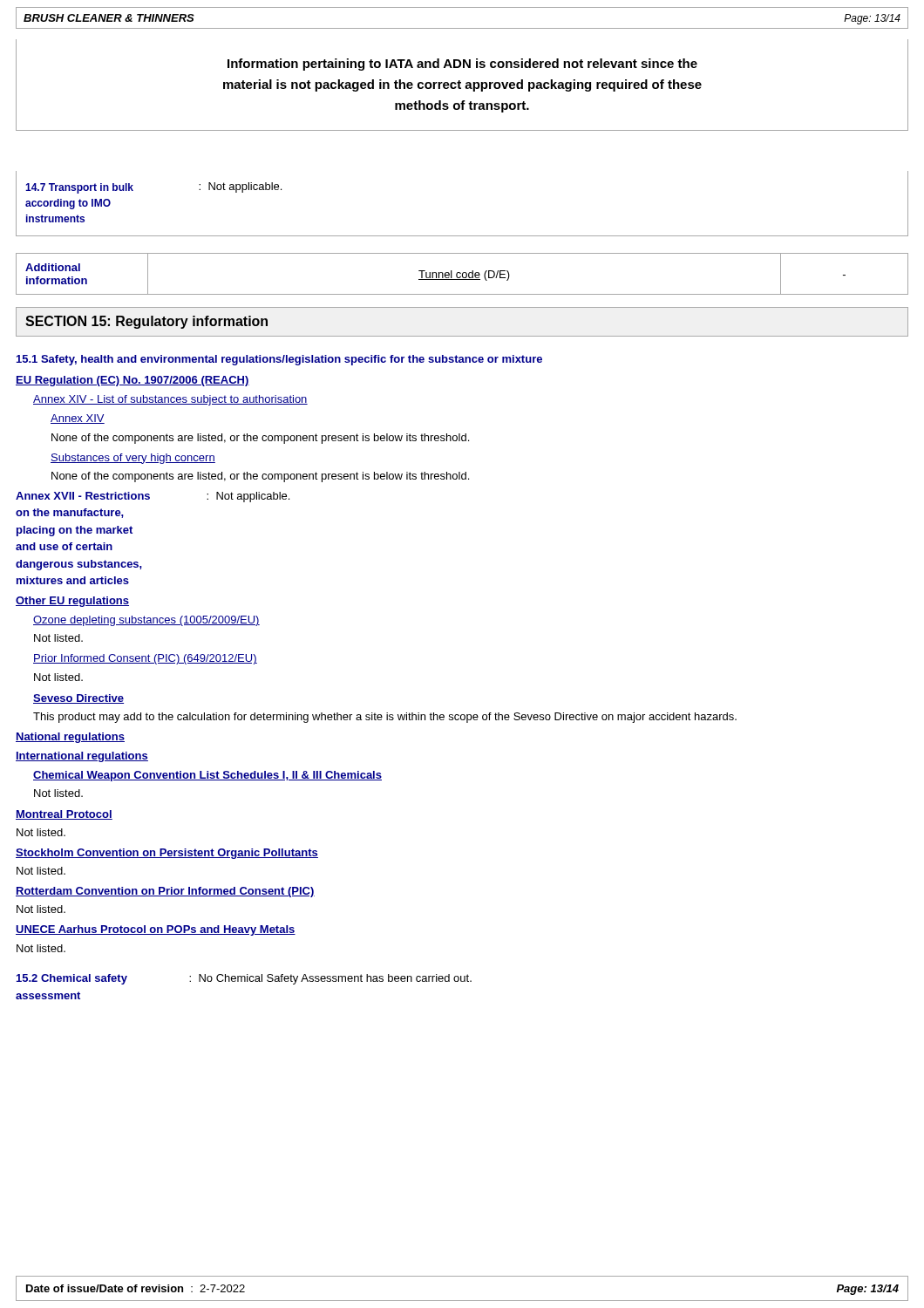Viewport: 924px width, 1308px height.
Task: Locate the text "Other EU regulations"
Action: (72, 600)
